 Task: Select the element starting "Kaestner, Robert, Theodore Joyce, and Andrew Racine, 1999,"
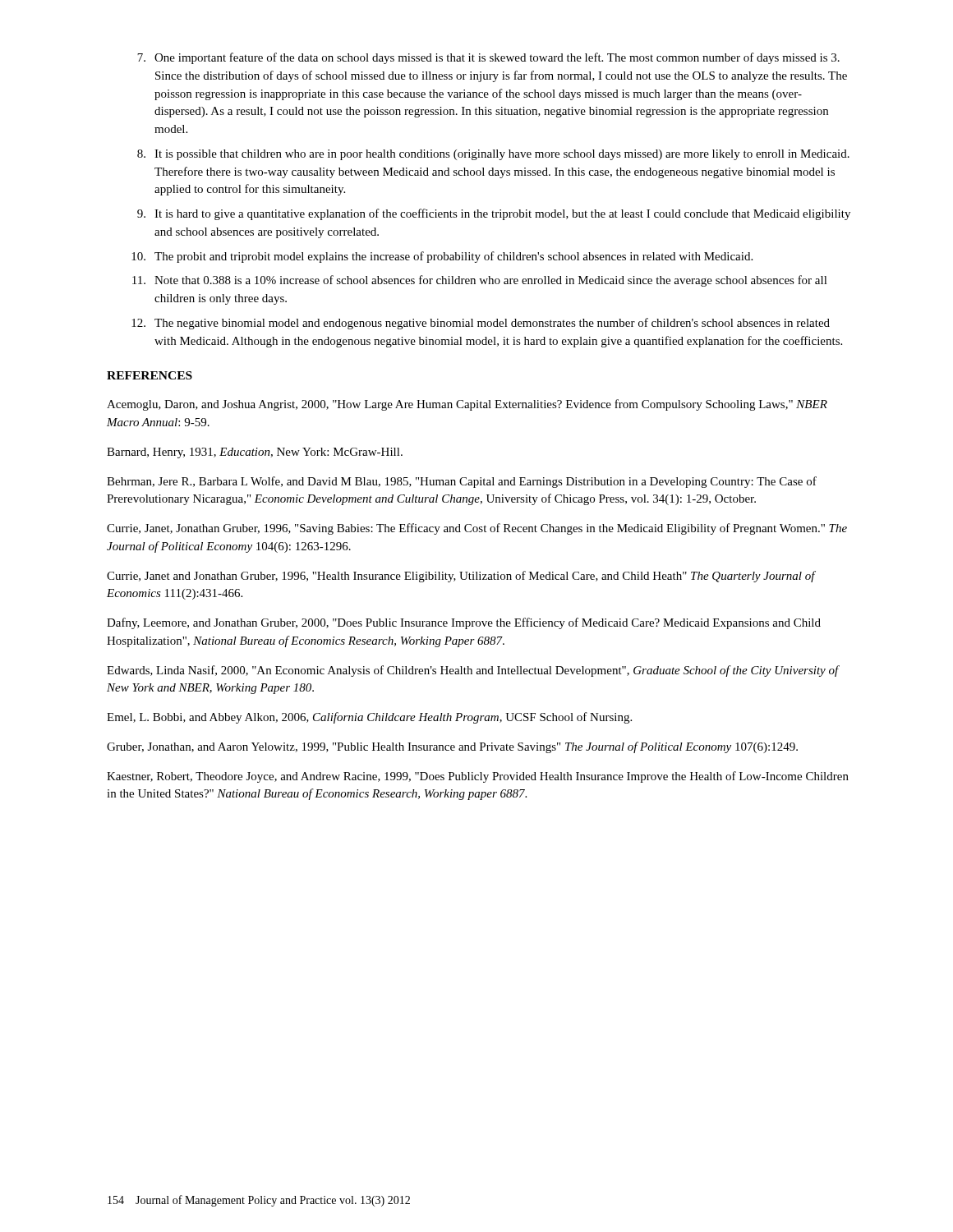click(x=478, y=785)
